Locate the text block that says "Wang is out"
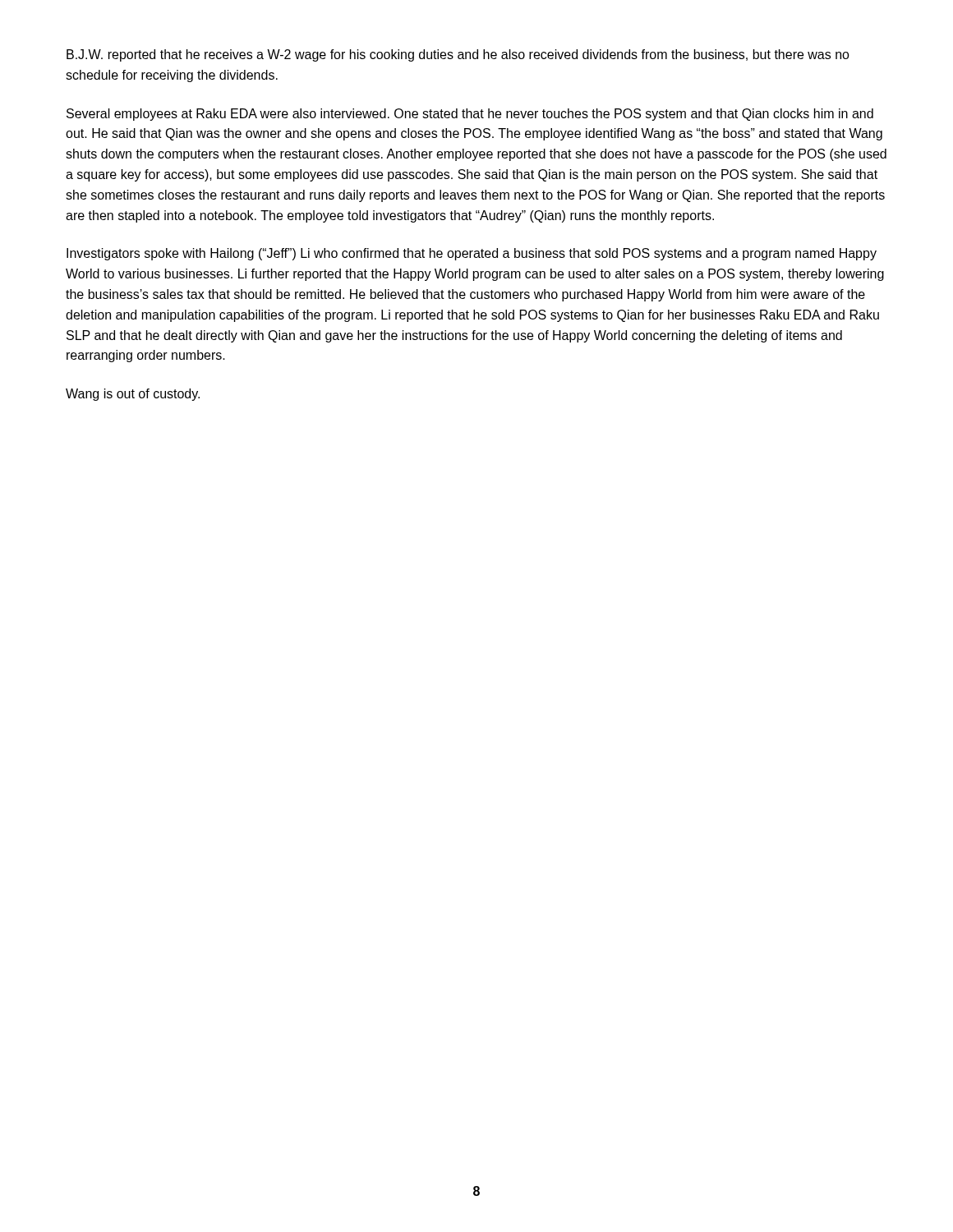This screenshot has height=1232, width=953. pyautogui.click(x=133, y=394)
